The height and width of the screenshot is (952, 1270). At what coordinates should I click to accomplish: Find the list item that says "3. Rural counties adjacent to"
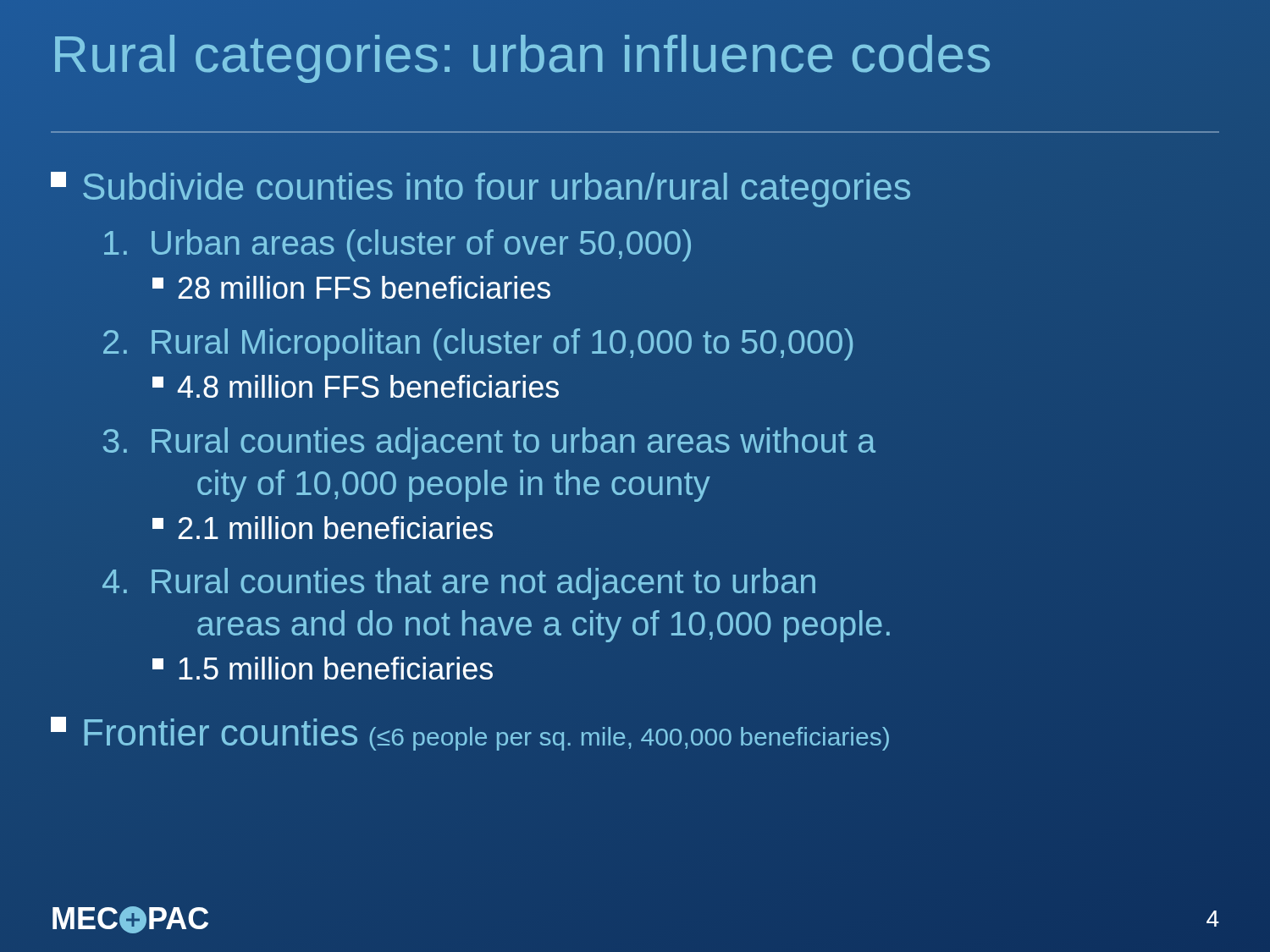click(489, 462)
